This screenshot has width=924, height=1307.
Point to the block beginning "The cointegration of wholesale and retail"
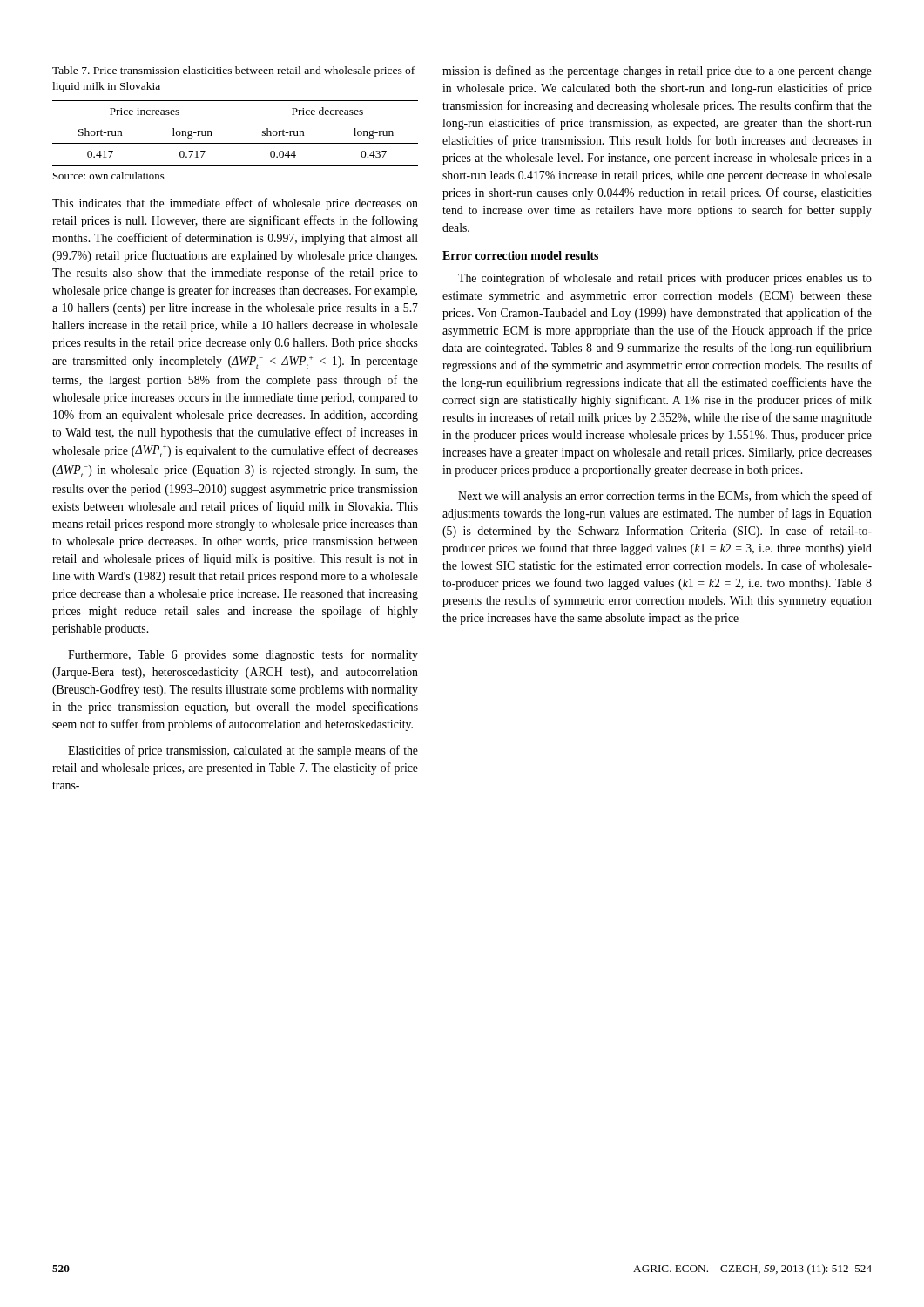(x=657, y=449)
